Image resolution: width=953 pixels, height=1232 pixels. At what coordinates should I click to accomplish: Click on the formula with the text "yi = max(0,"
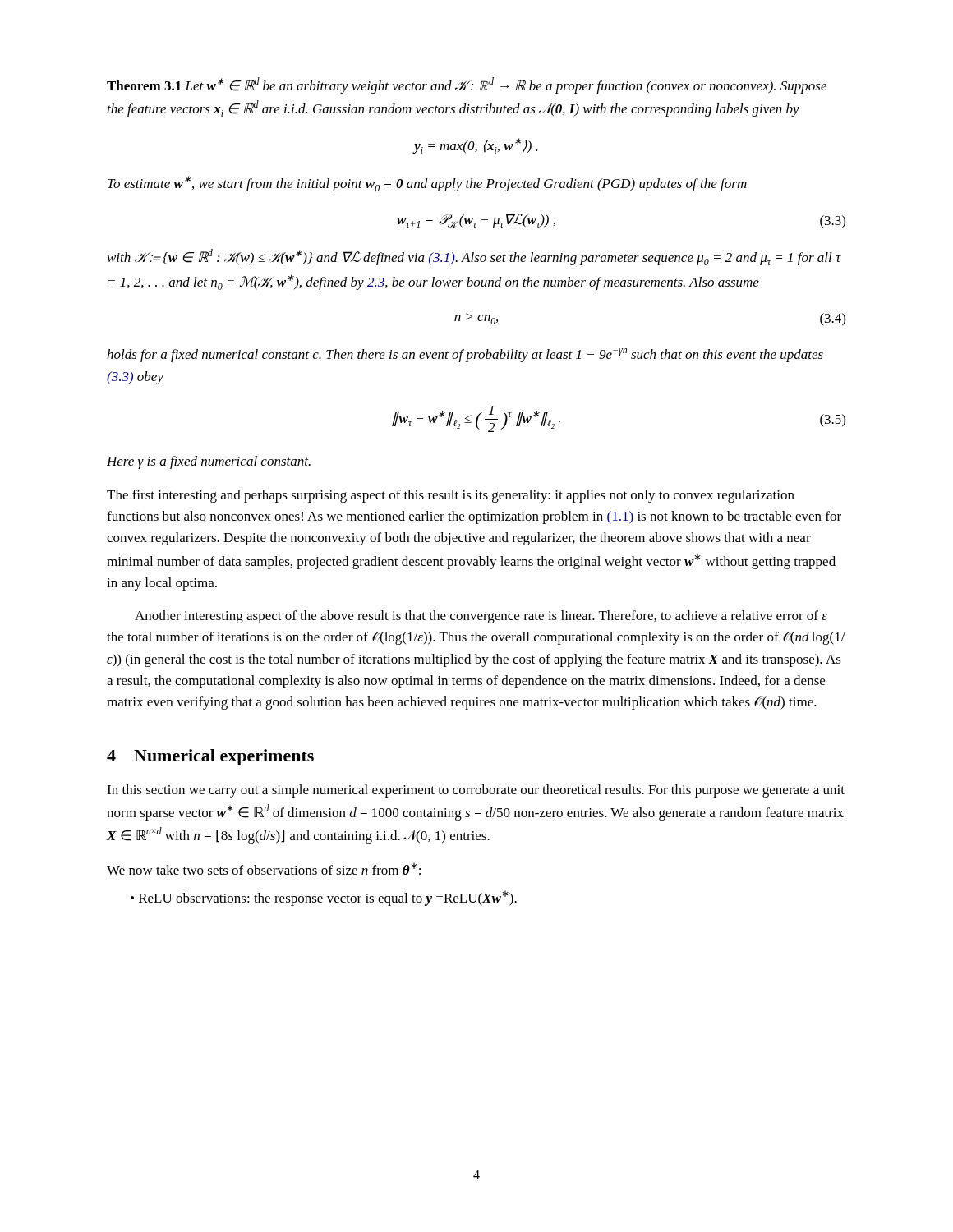[x=476, y=146]
